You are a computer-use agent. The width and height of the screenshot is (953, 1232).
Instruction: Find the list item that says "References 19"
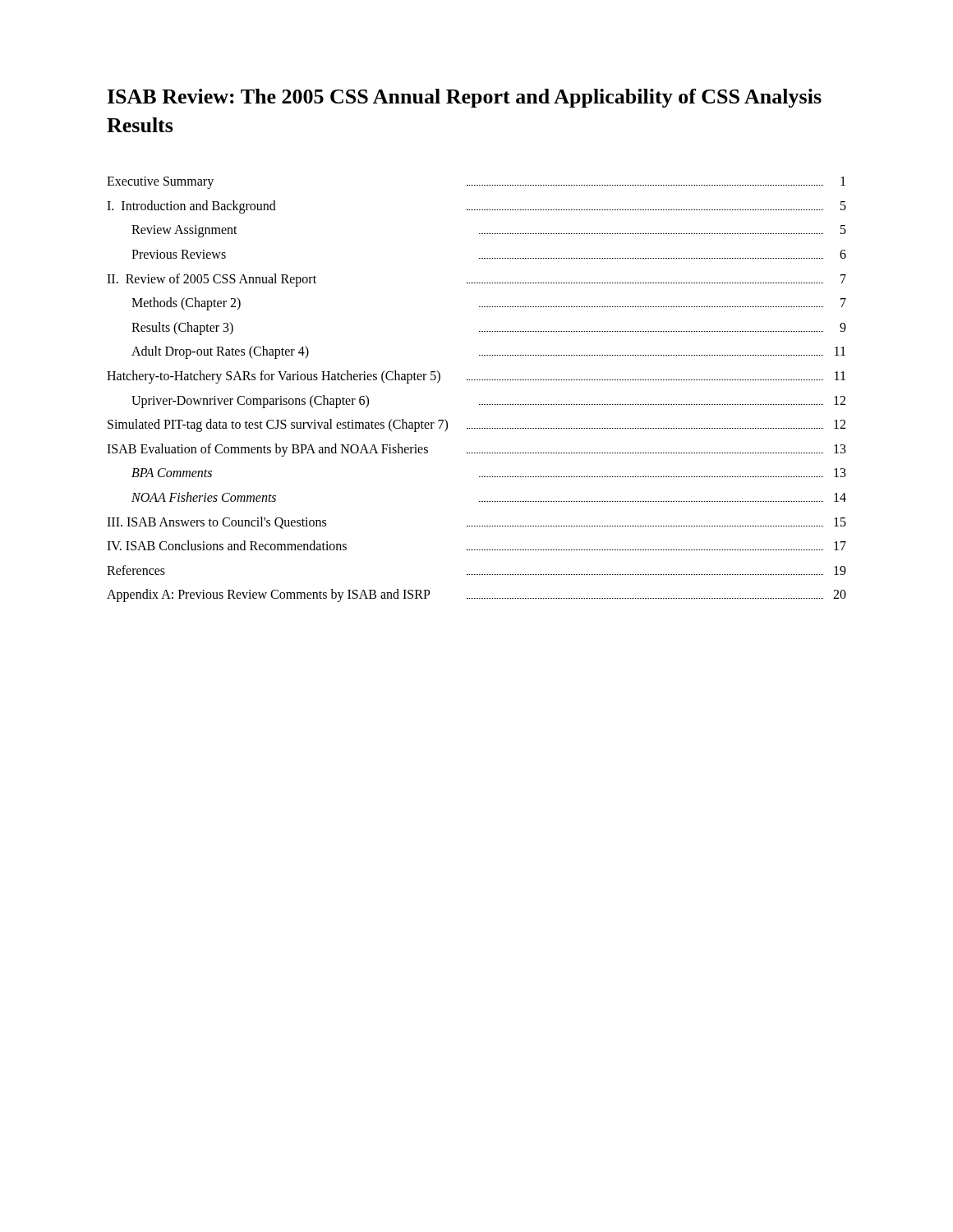tap(476, 570)
